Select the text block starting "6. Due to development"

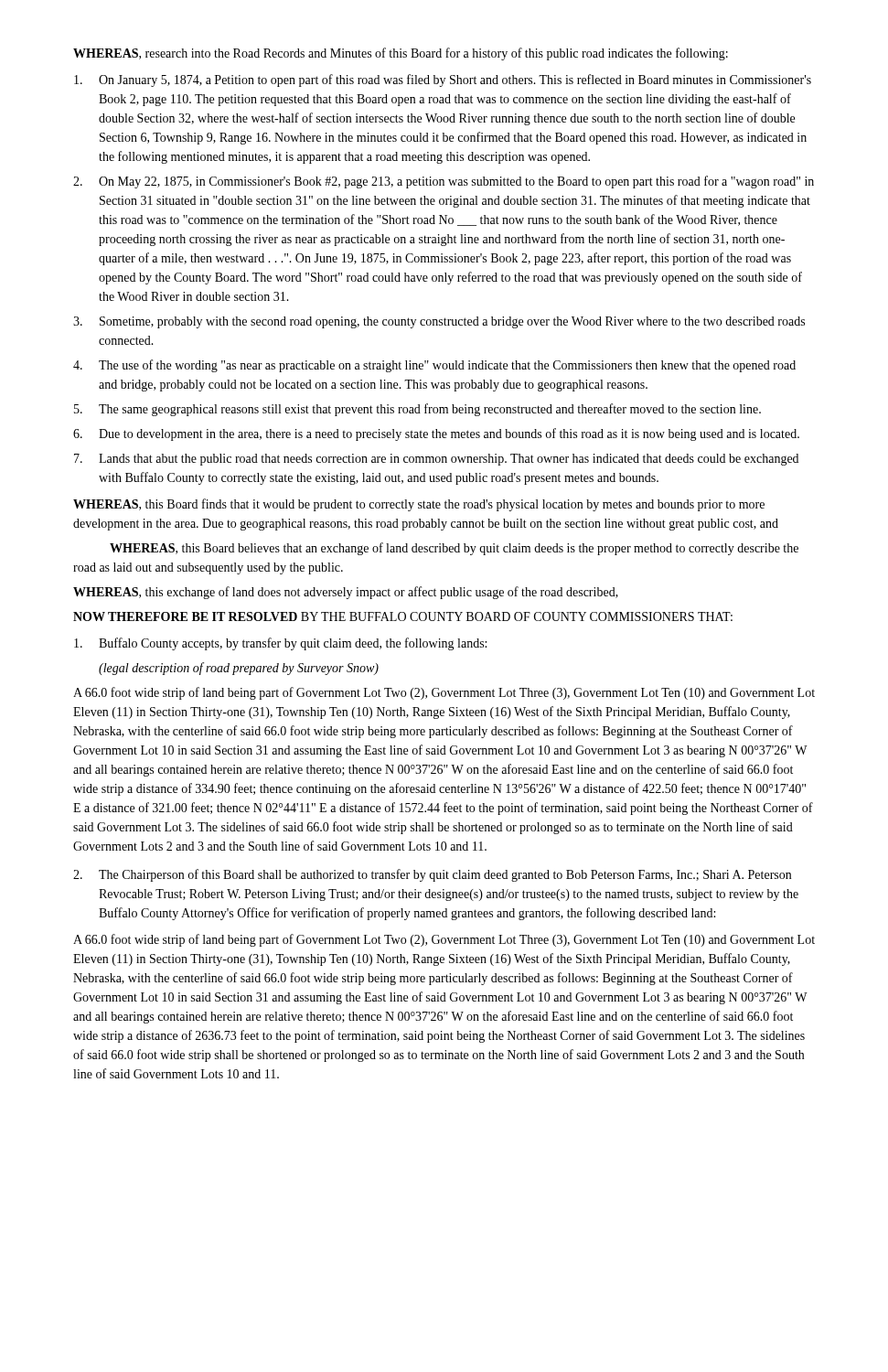click(444, 434)
